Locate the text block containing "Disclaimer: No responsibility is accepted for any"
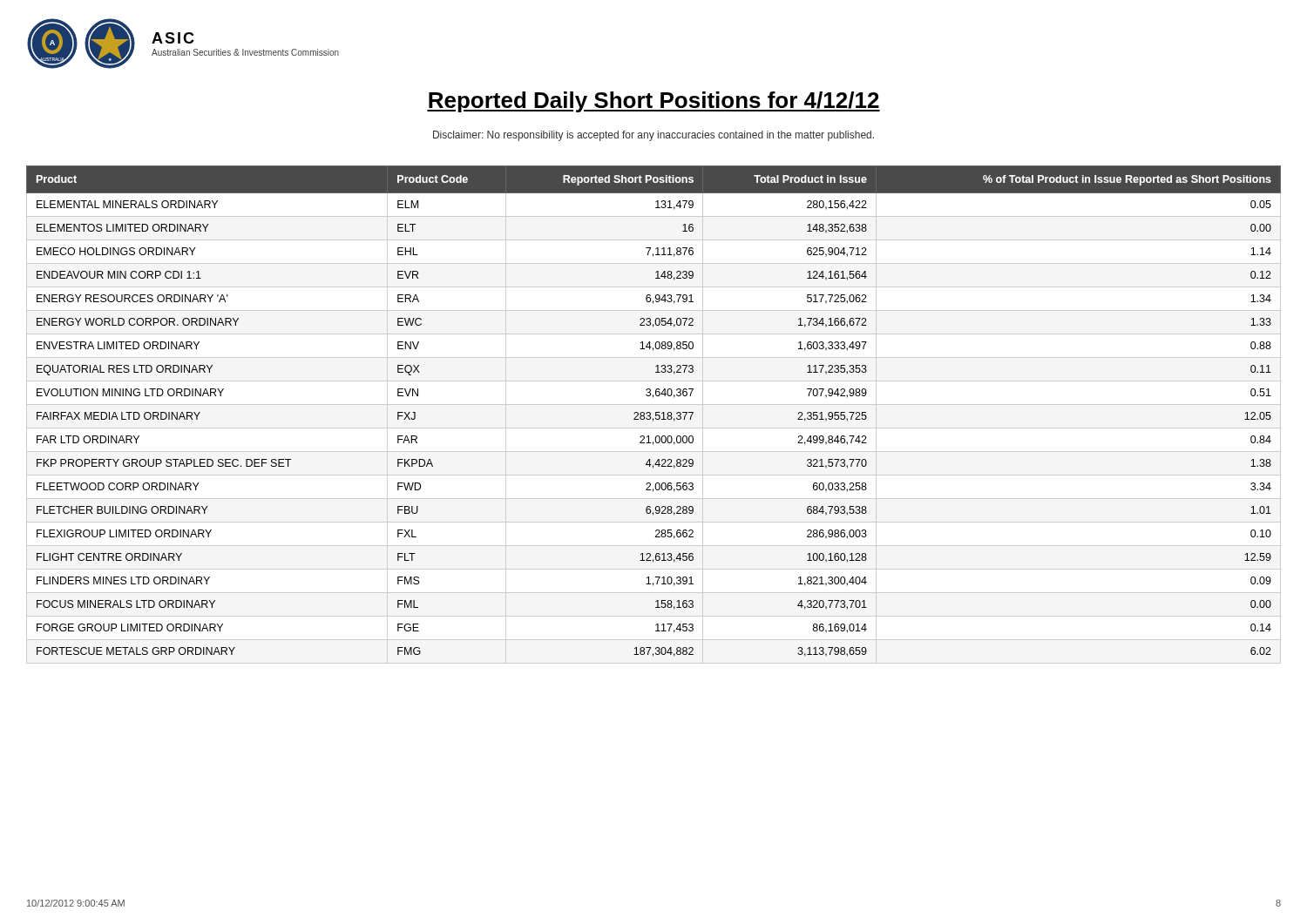 click(x=654, y=135)
